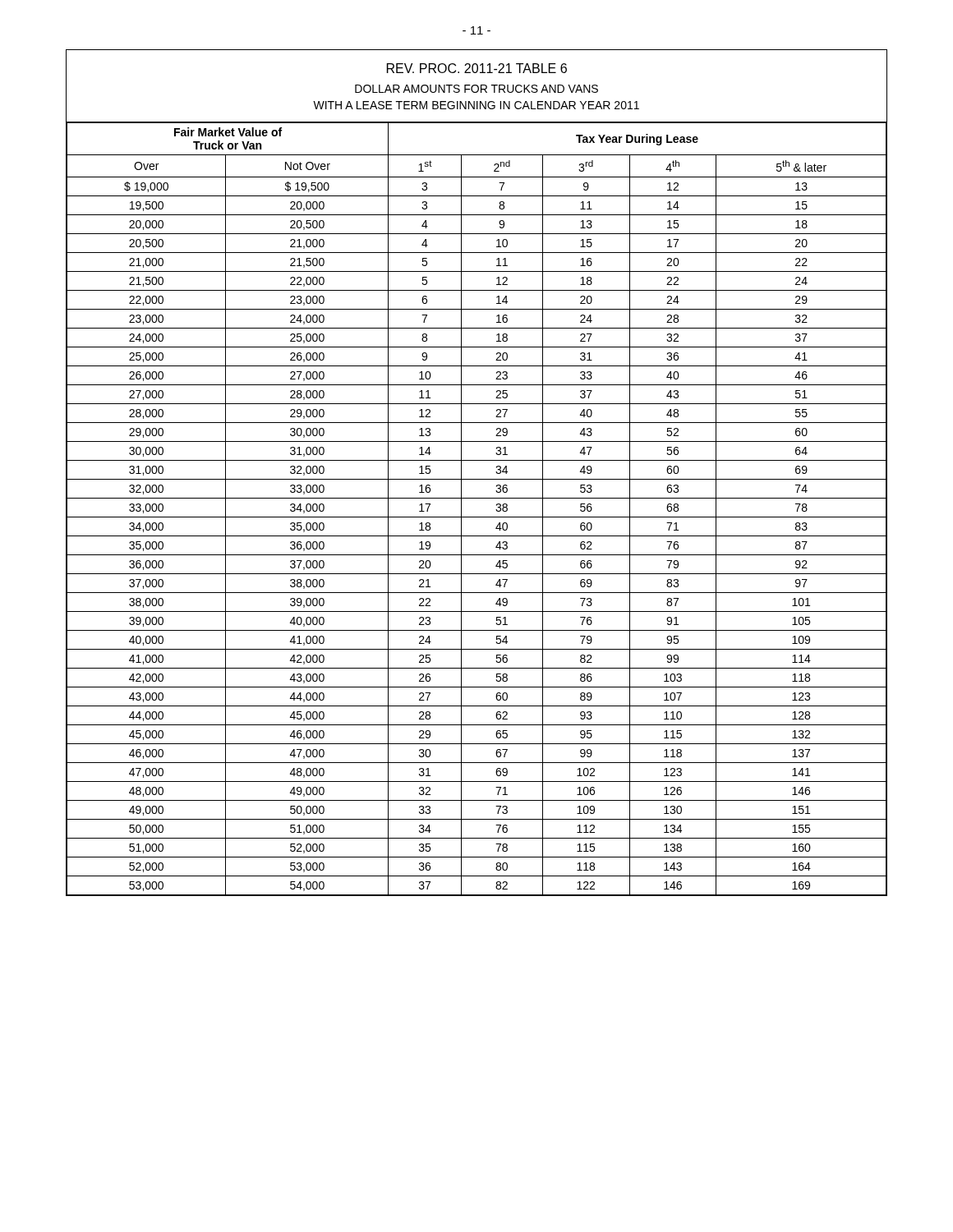Select the table that reads "4 th"

click(476, 509)
